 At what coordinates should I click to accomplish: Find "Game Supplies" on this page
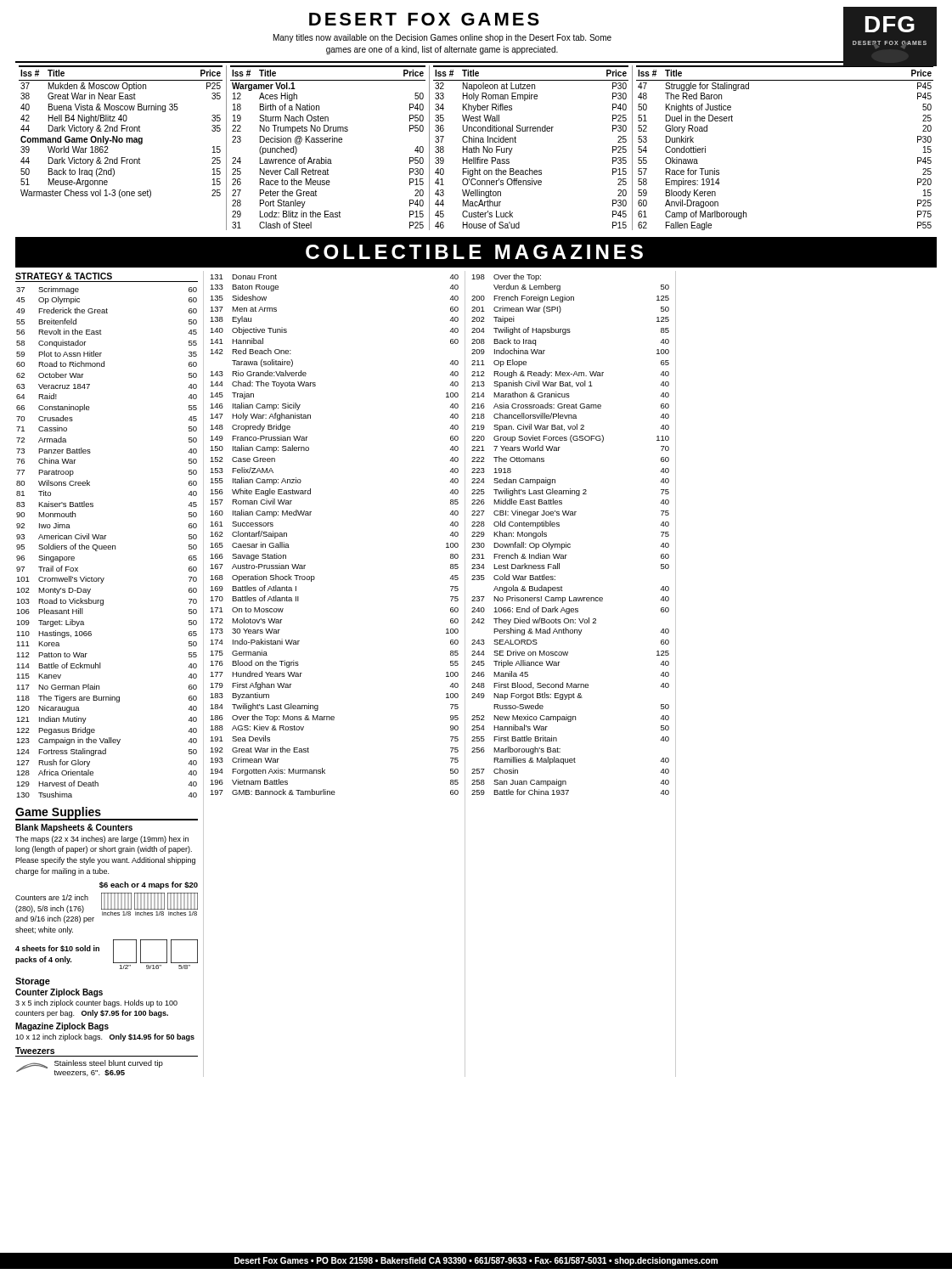point(58,812)
